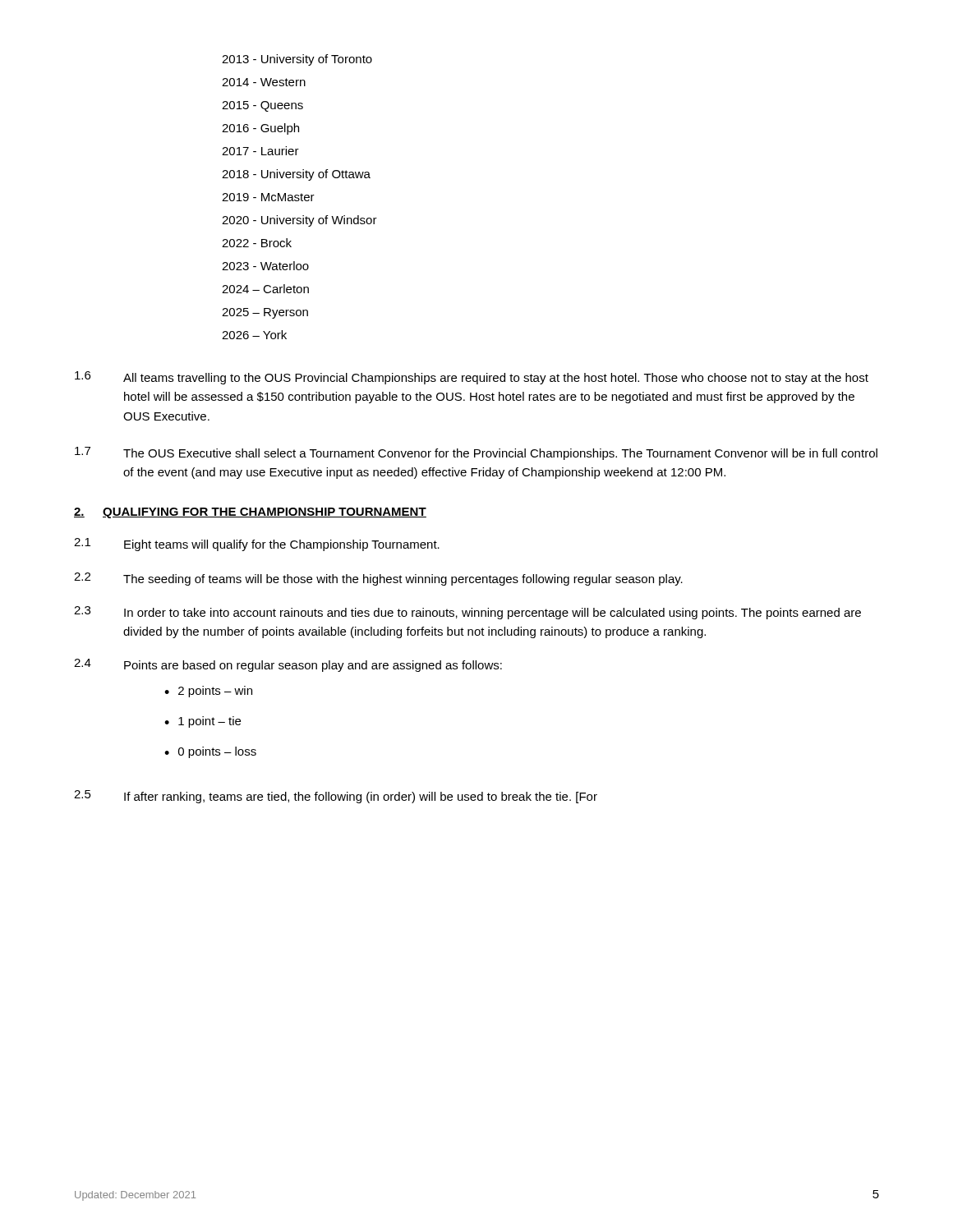Find the list item that says "2019 - McMaster"
The height and width of the screenshot is (1232, 953).
click(268, 197)
